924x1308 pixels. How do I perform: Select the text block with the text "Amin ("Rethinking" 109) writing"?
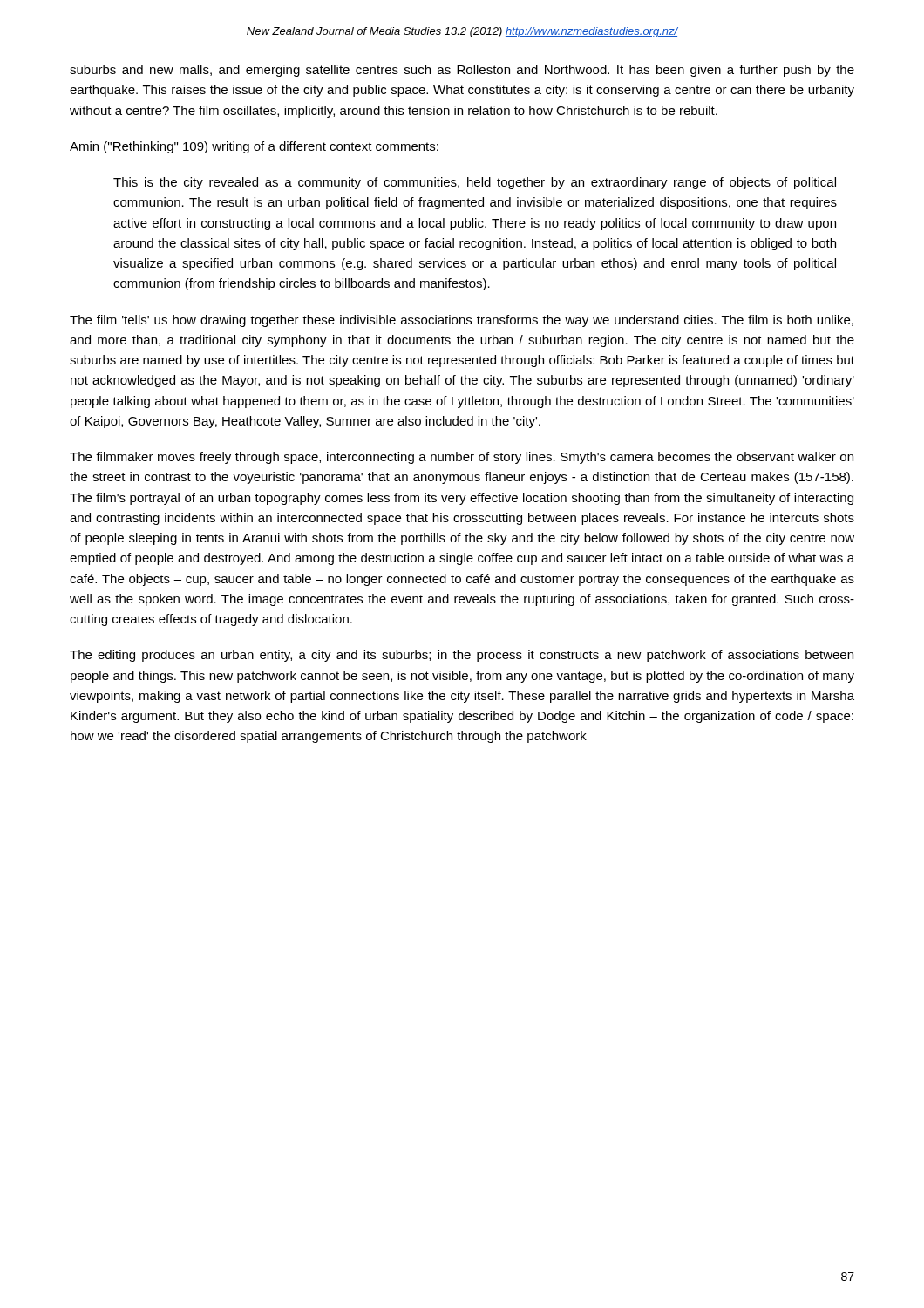coord(255,146)
